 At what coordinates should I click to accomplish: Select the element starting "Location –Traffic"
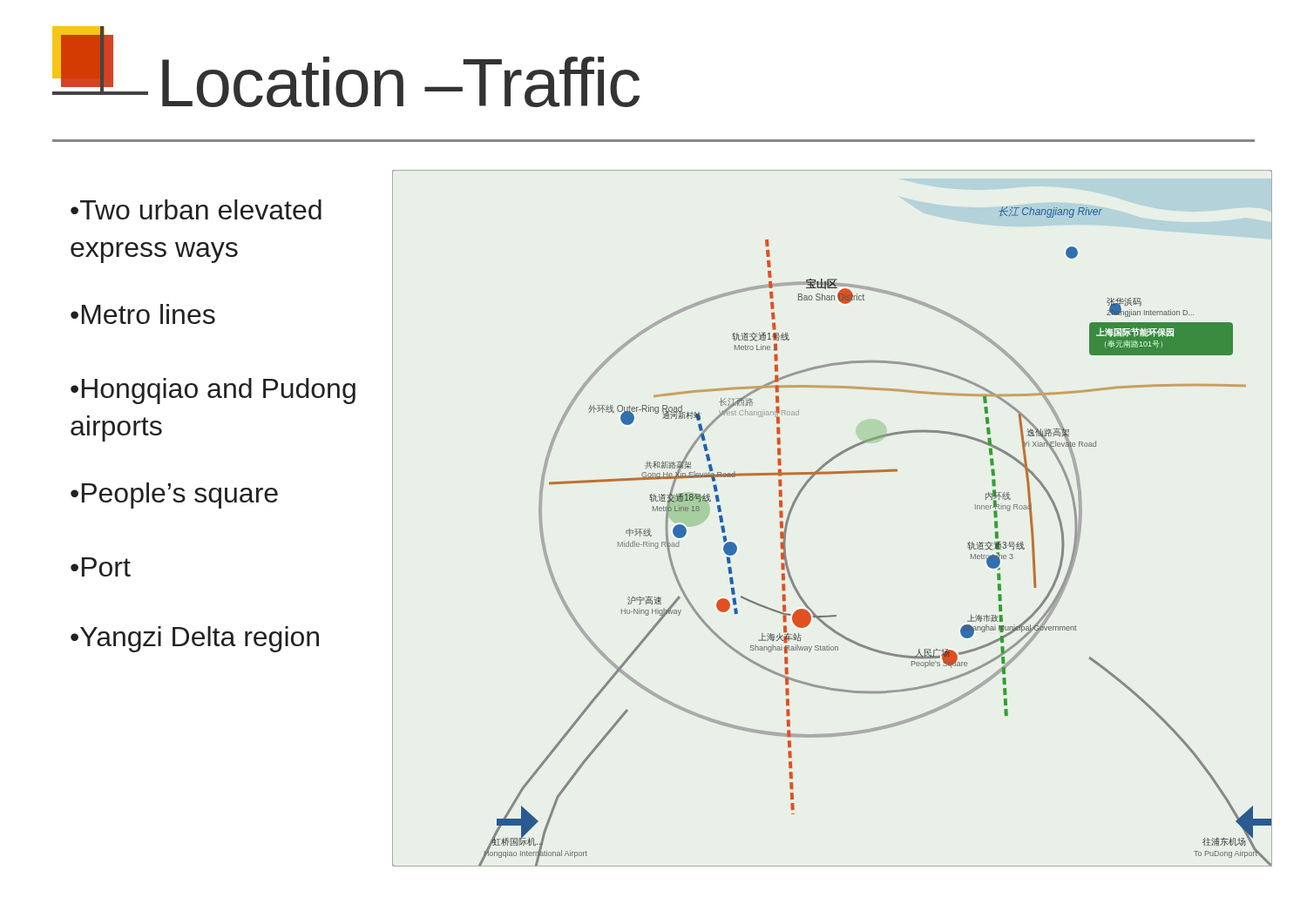pos(399,83)
